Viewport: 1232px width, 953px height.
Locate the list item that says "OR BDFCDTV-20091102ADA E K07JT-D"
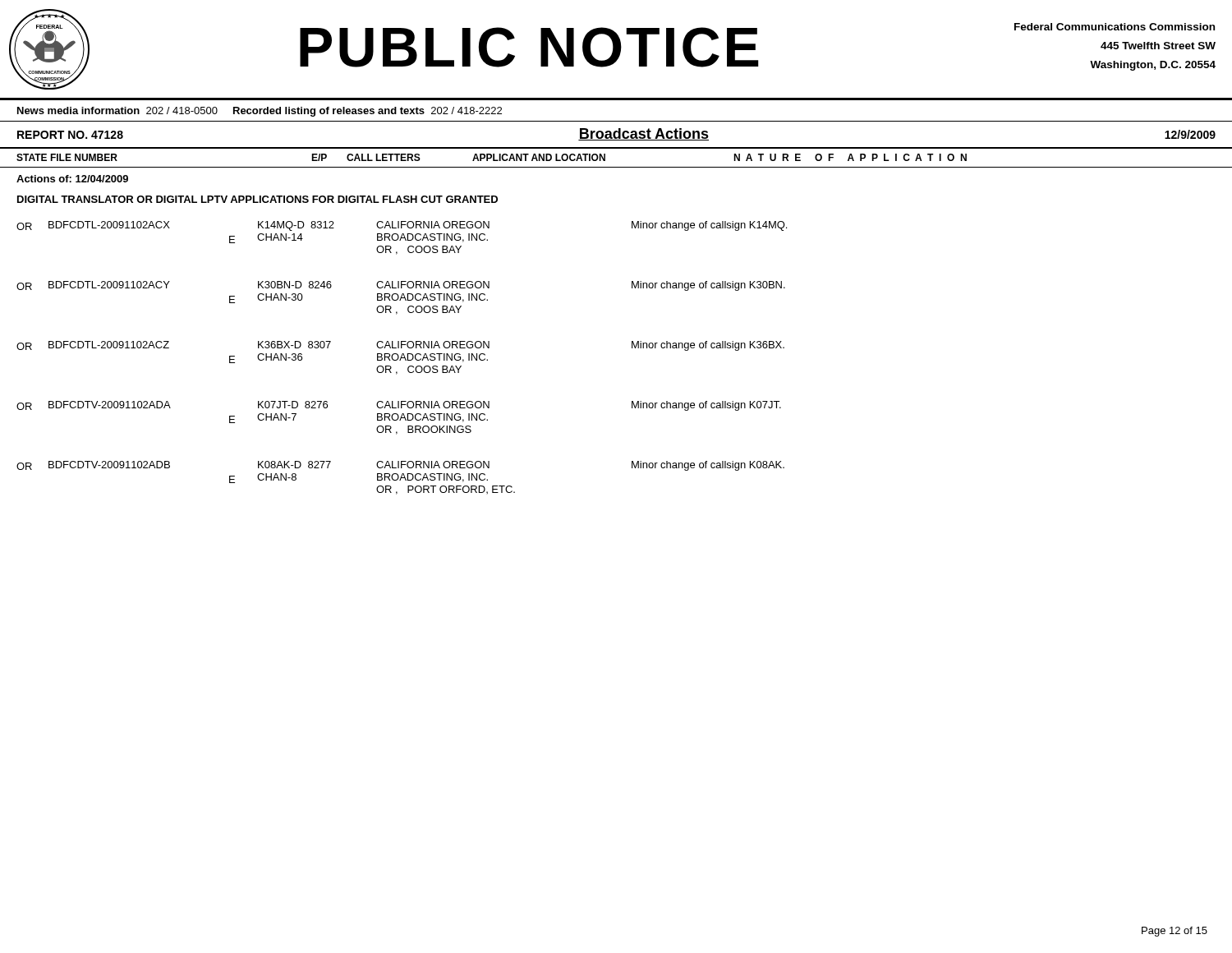coord(399,406)
